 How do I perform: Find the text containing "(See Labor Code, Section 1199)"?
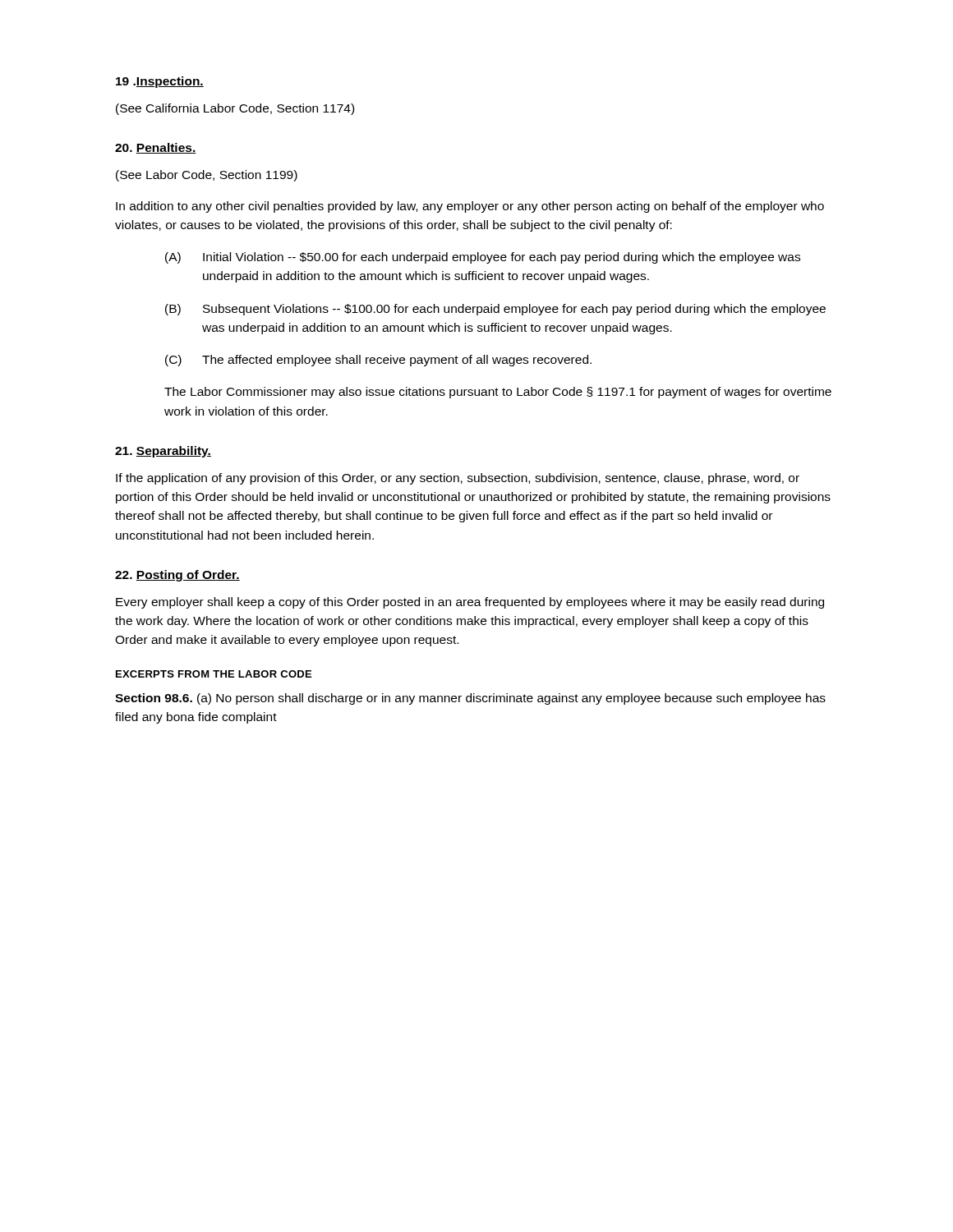pos(206,175)
